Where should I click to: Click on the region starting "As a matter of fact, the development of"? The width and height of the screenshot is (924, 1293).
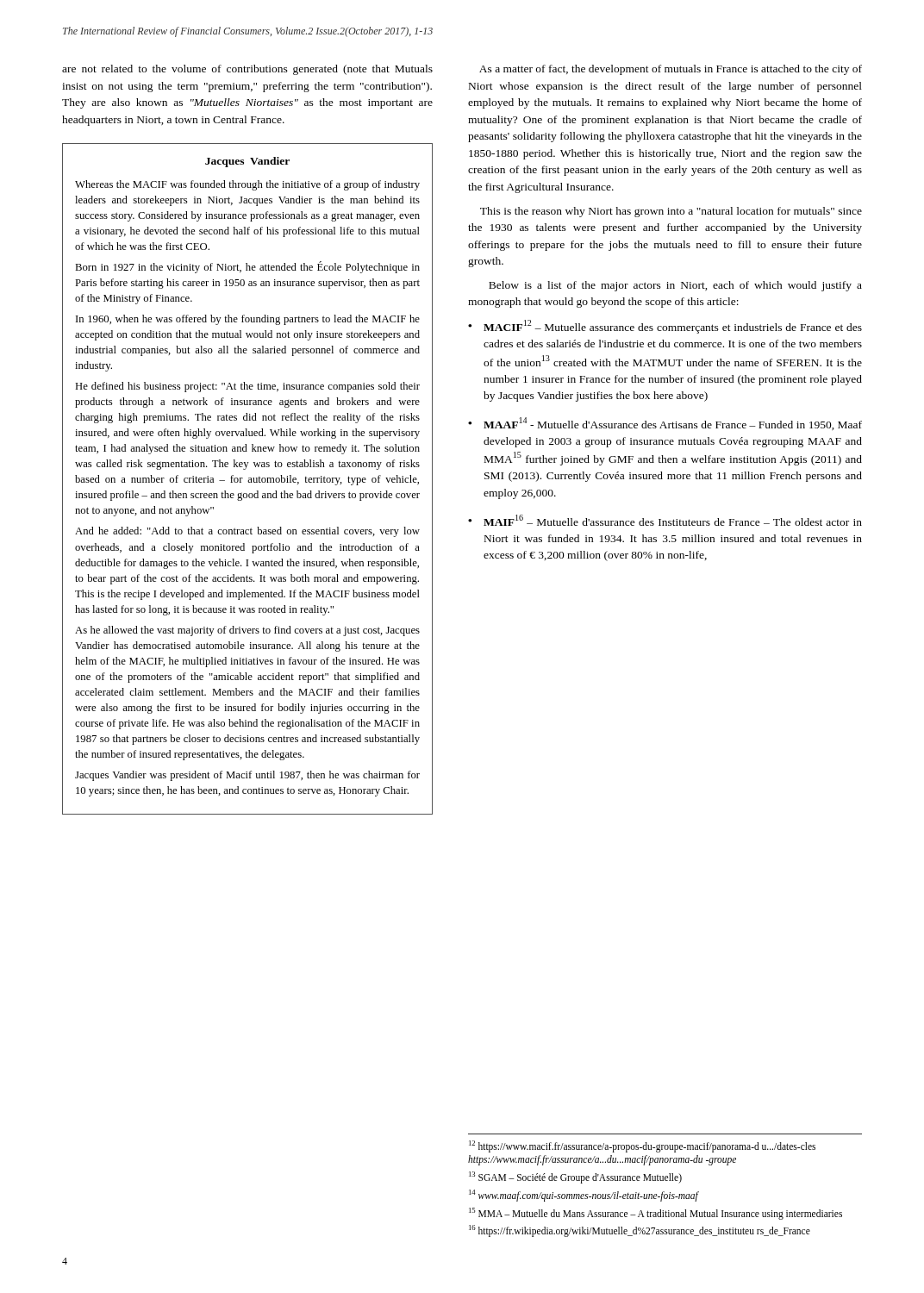(665, 128)
